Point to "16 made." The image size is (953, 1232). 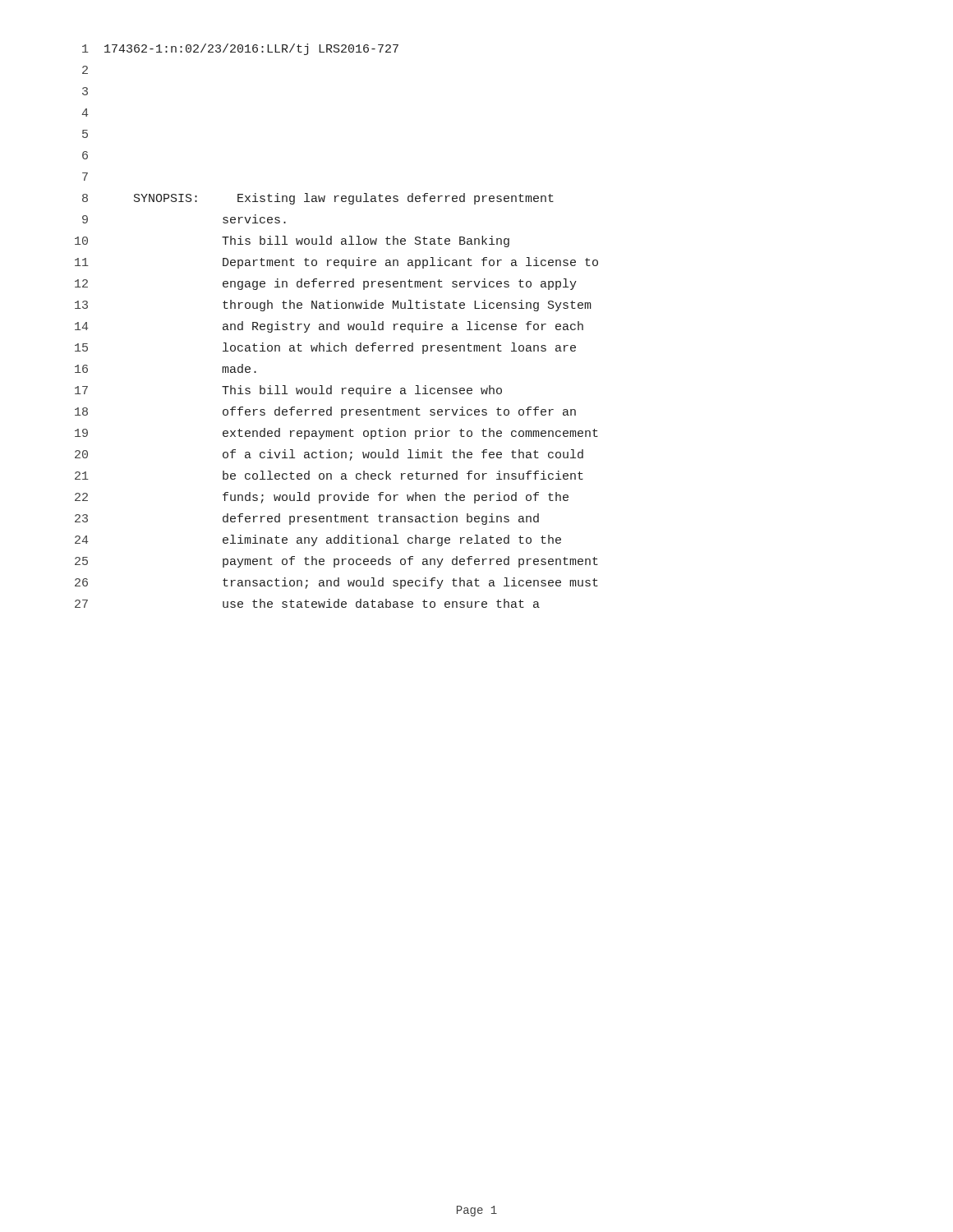coord(78,368)
